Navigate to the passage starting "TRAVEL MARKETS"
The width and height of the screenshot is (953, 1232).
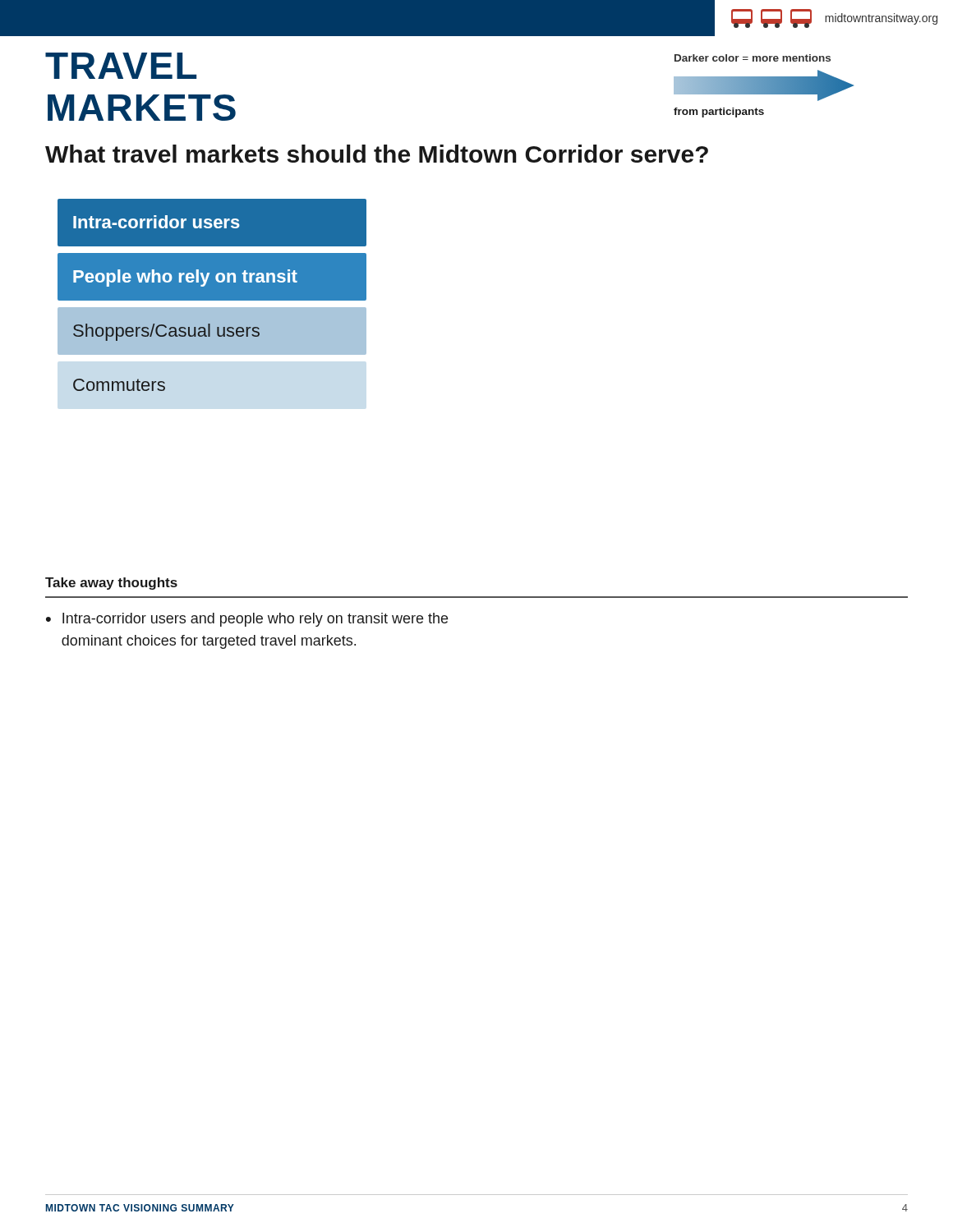201,87
